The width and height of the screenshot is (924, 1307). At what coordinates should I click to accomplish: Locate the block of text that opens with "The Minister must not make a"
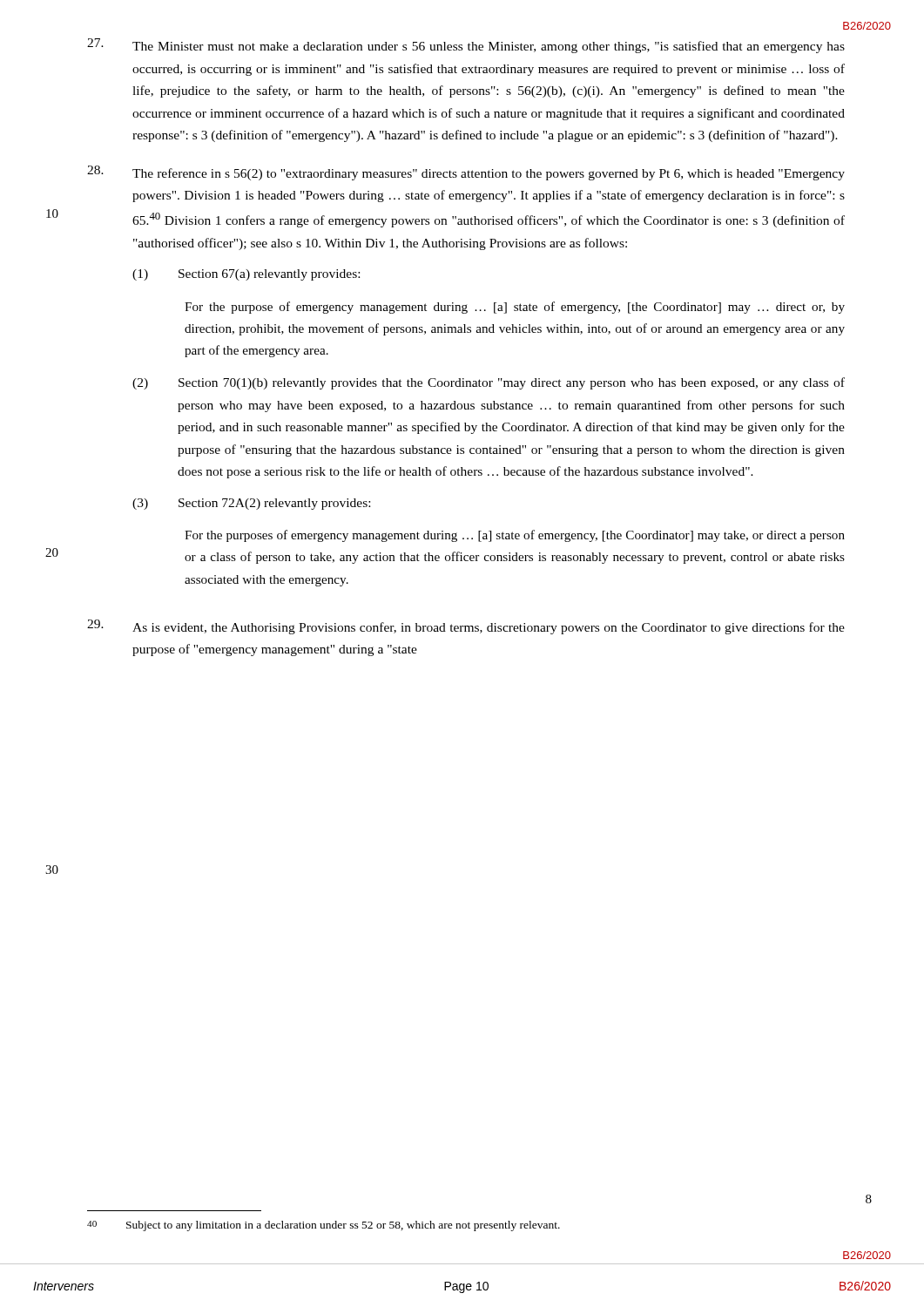[466, 91]
